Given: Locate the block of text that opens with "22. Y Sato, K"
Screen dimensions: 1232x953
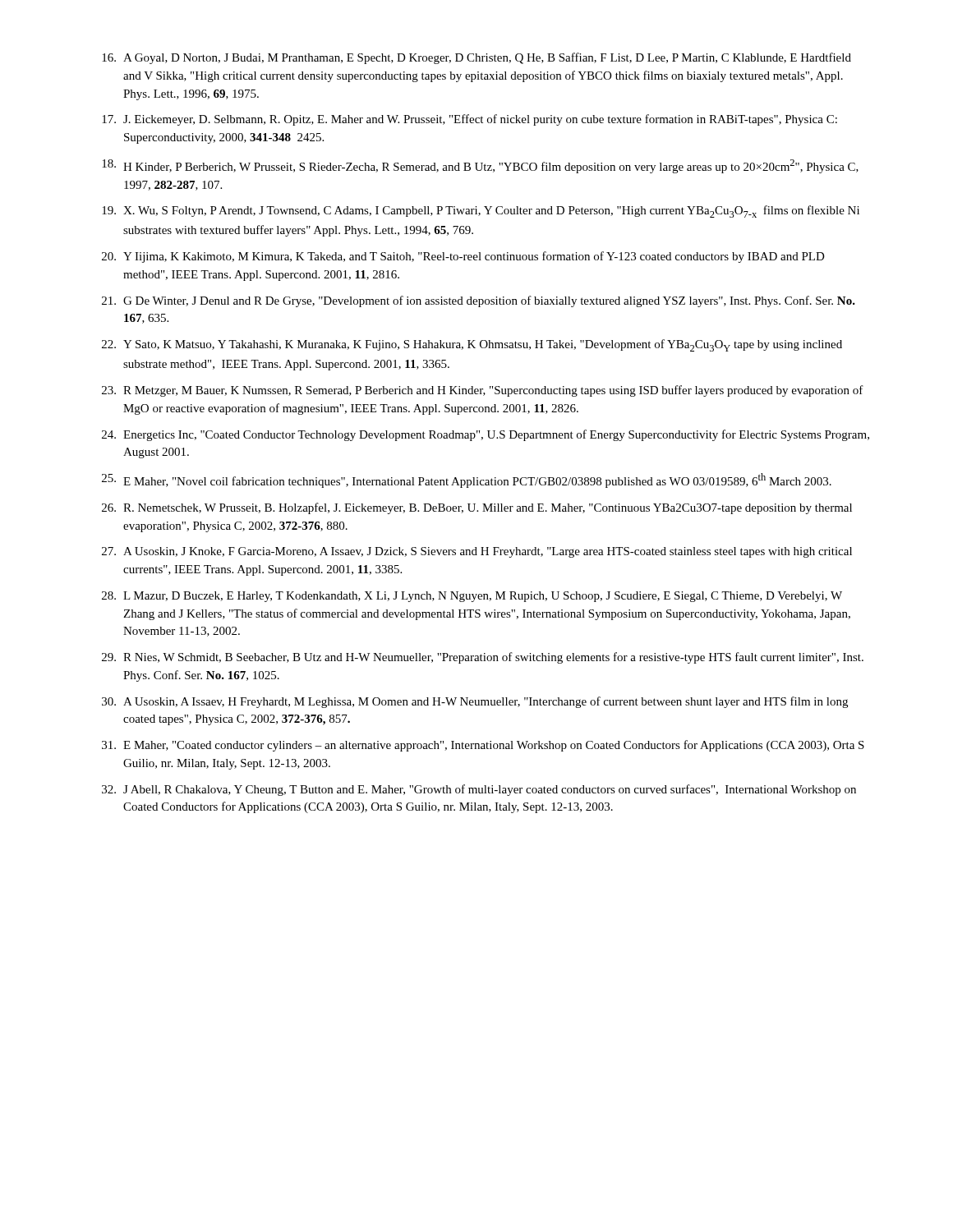Looking at the screenshot, I should 476,355.
